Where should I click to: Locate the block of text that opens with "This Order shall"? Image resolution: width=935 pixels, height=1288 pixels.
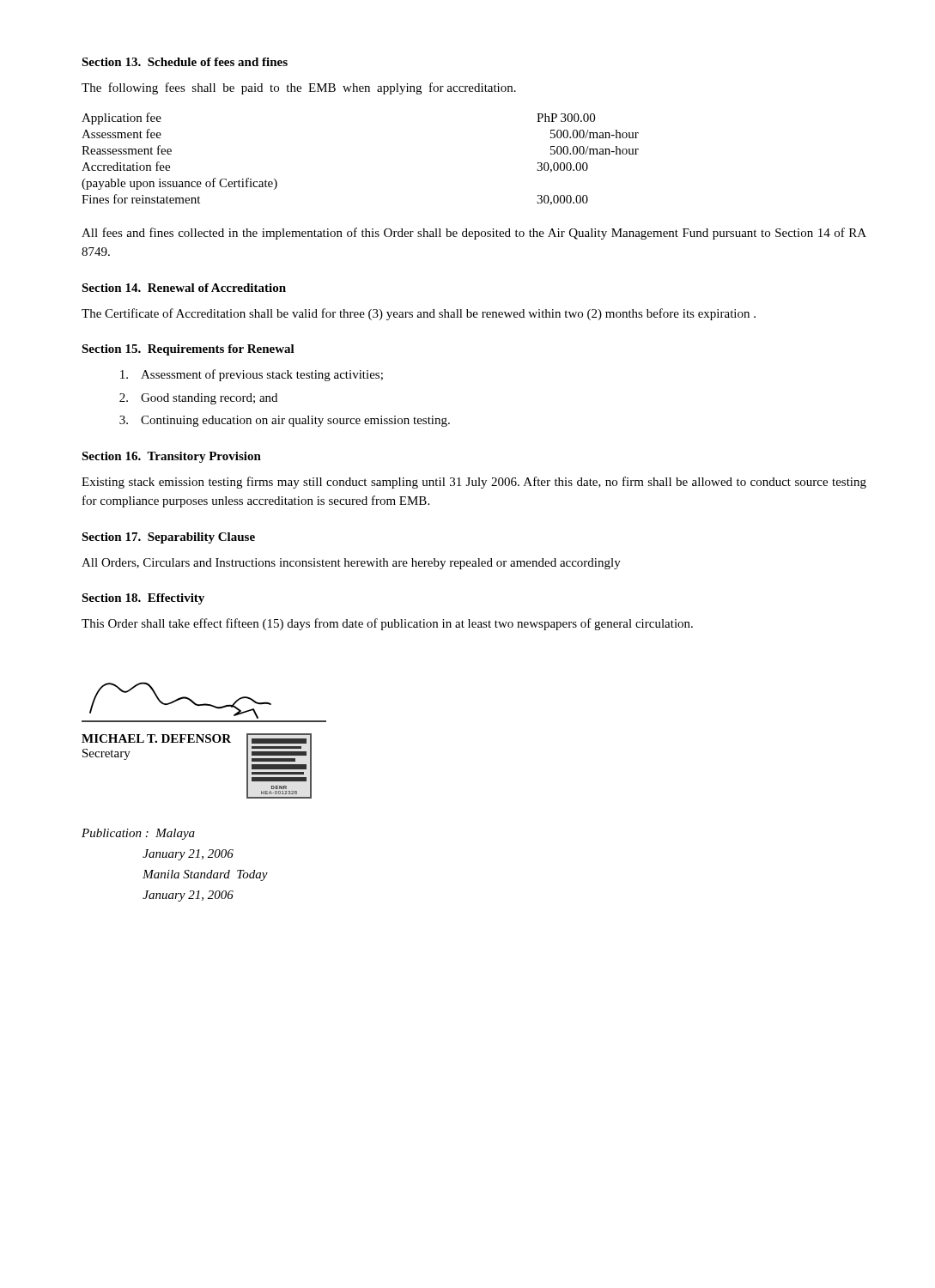pyautogui.click(x=388, y=623)
